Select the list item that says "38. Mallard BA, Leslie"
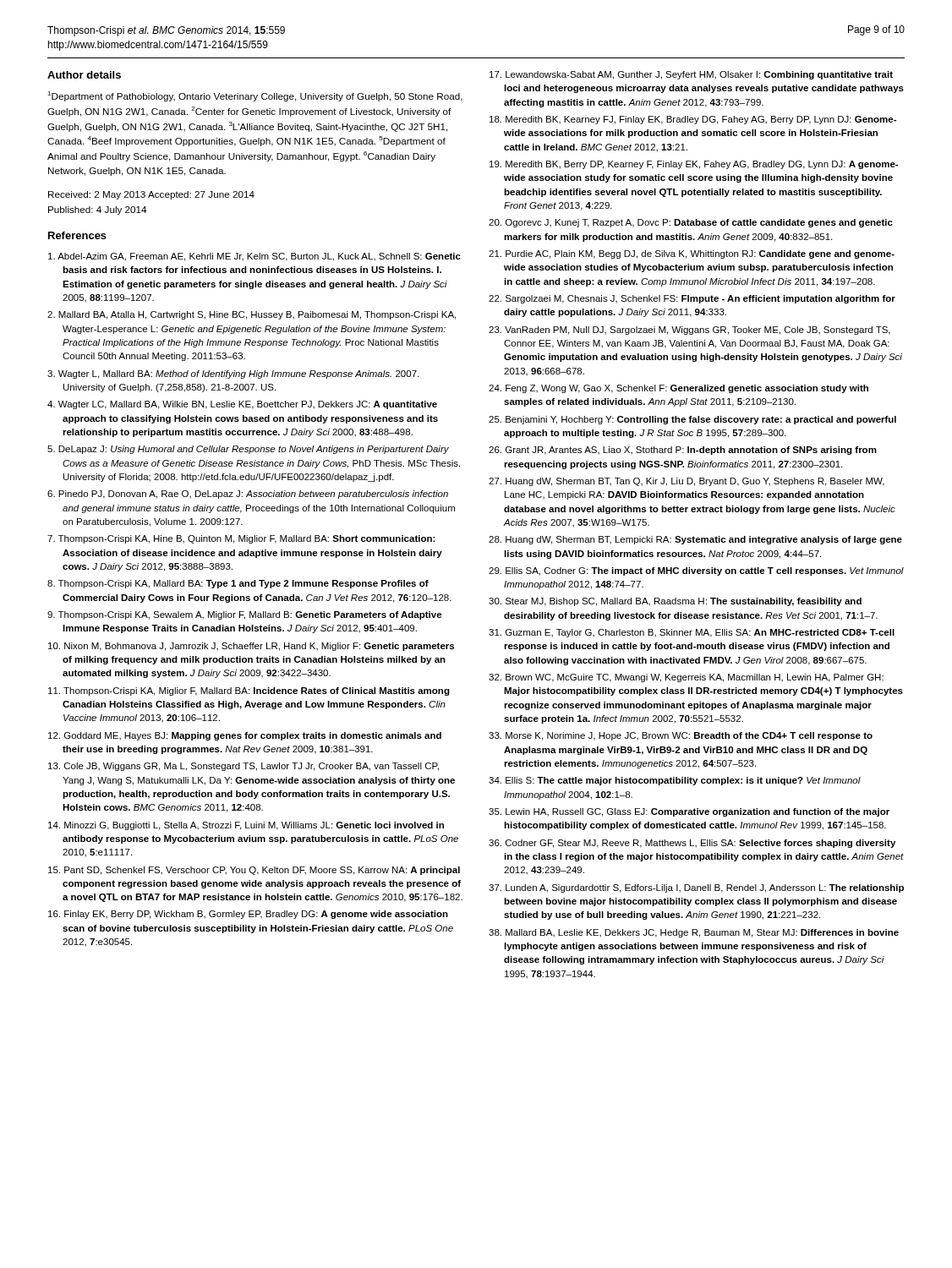Image resolution: width=952 pixels, height=1268 pixels. click(x=694, y=953)
